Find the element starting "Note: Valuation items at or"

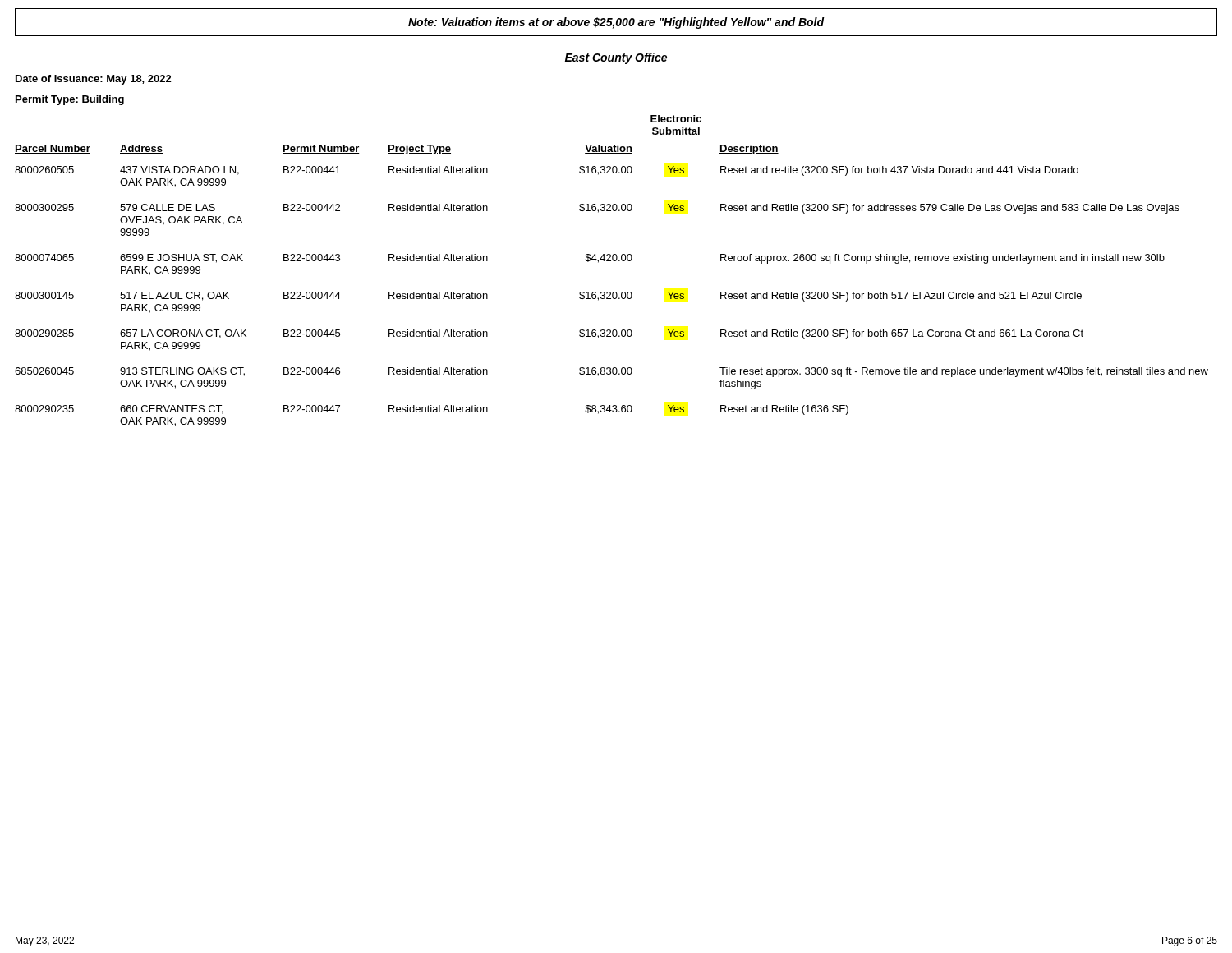[616, 22]
